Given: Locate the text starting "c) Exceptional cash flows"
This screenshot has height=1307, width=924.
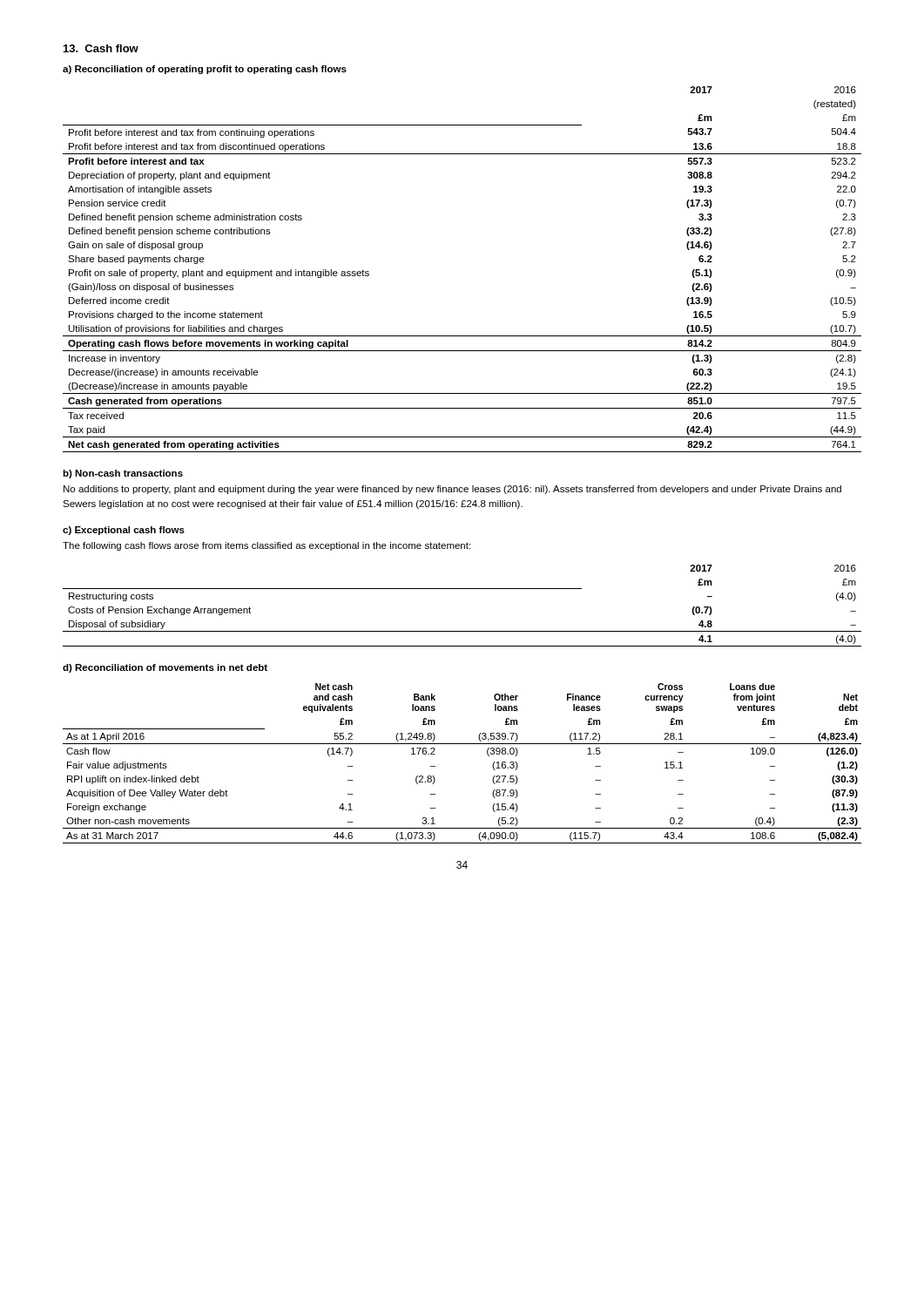Looking at the screenshot, I should pos(124,530).
